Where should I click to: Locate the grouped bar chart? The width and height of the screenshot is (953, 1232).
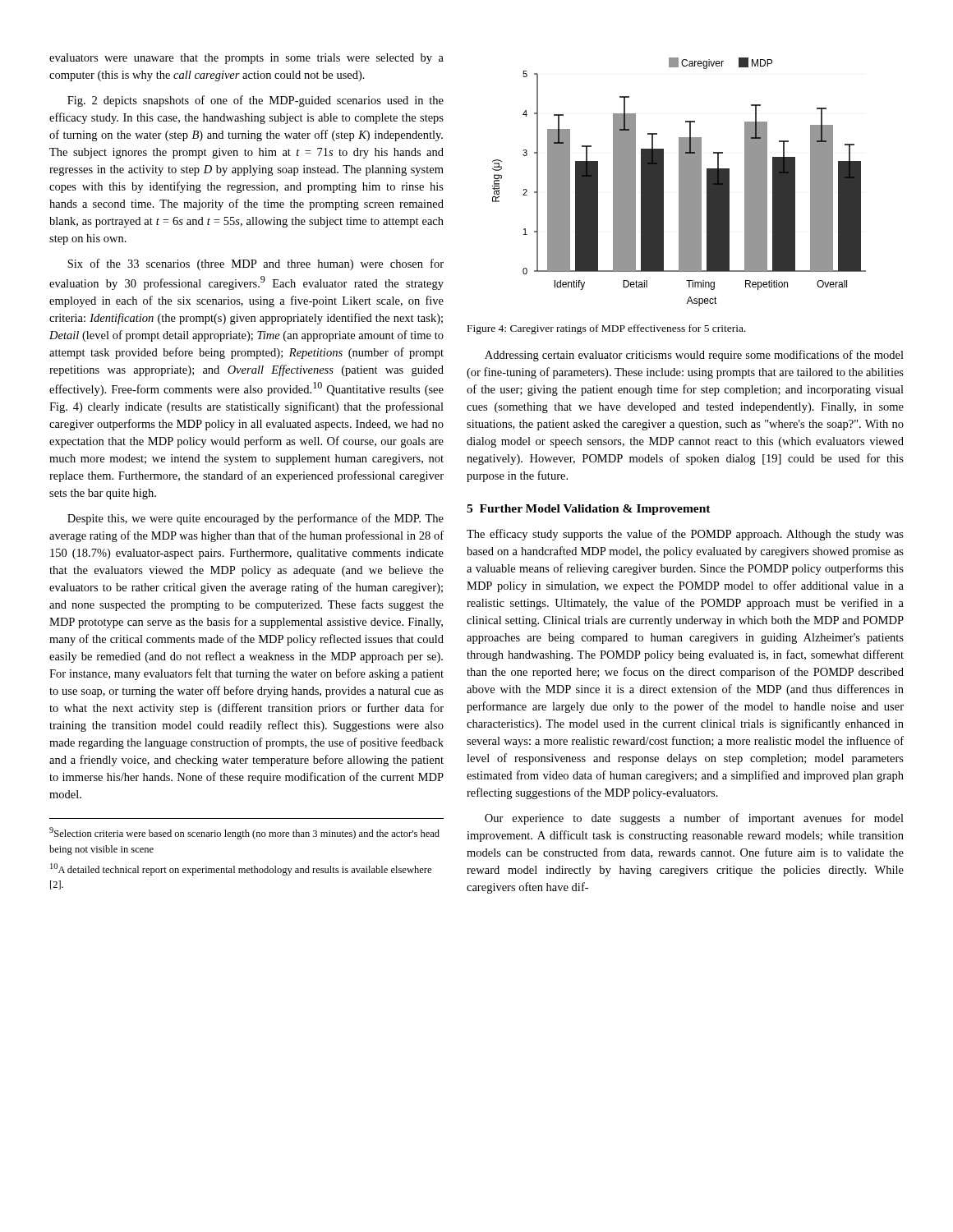coord(685,183)
